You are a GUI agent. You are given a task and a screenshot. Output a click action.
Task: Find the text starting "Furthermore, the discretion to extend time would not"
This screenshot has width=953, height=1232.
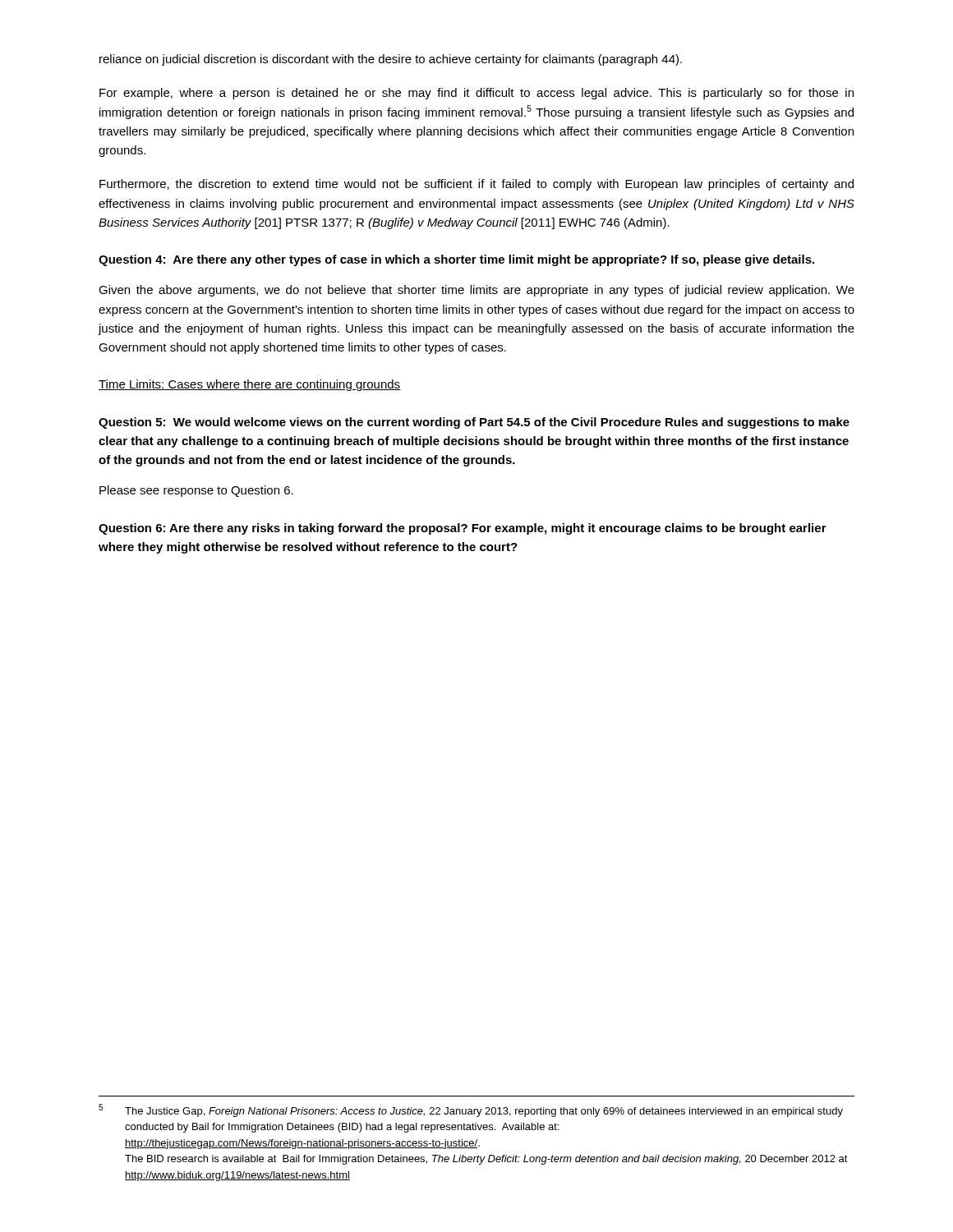(x=476, y=203)
